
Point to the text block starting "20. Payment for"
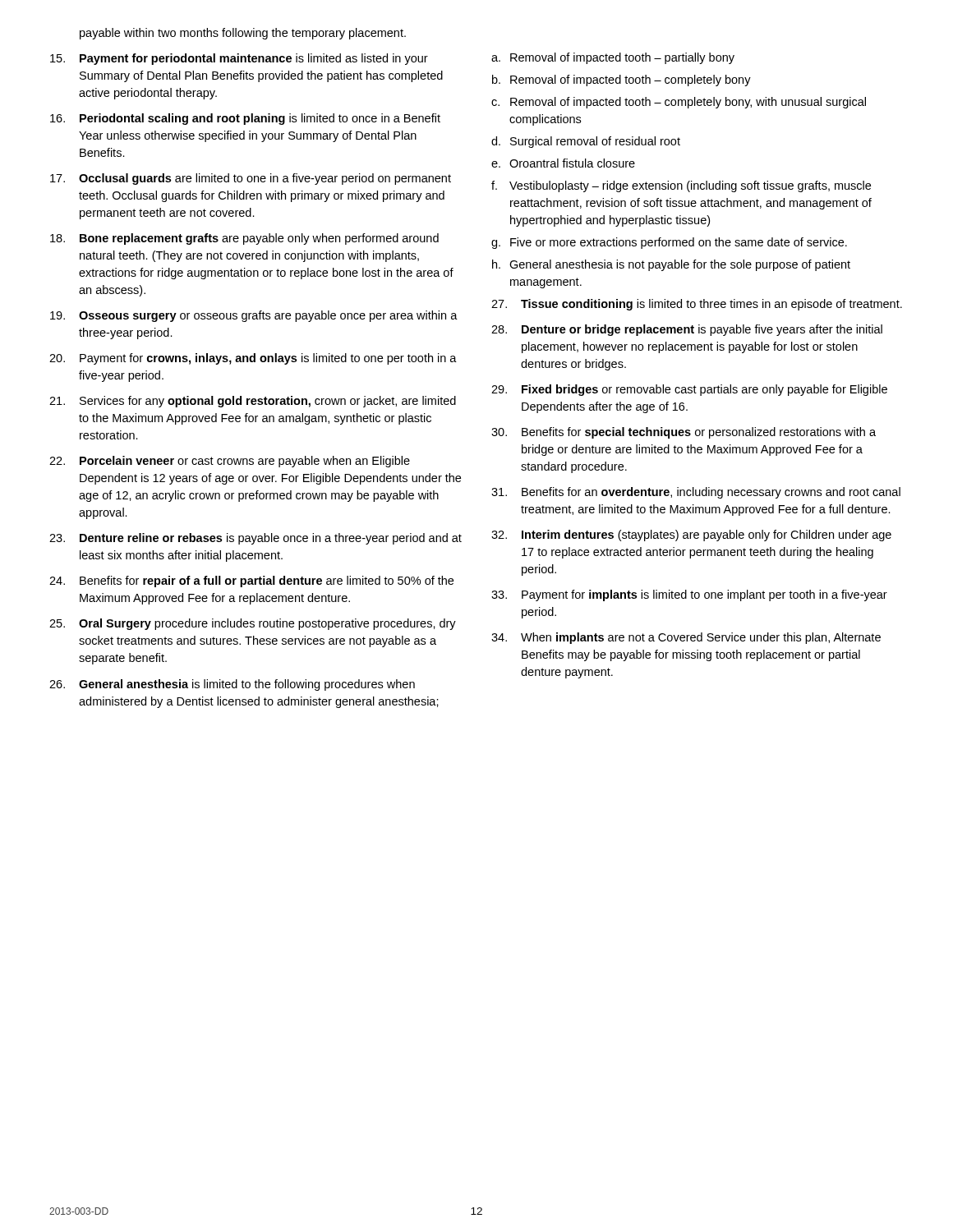(255, 367)
